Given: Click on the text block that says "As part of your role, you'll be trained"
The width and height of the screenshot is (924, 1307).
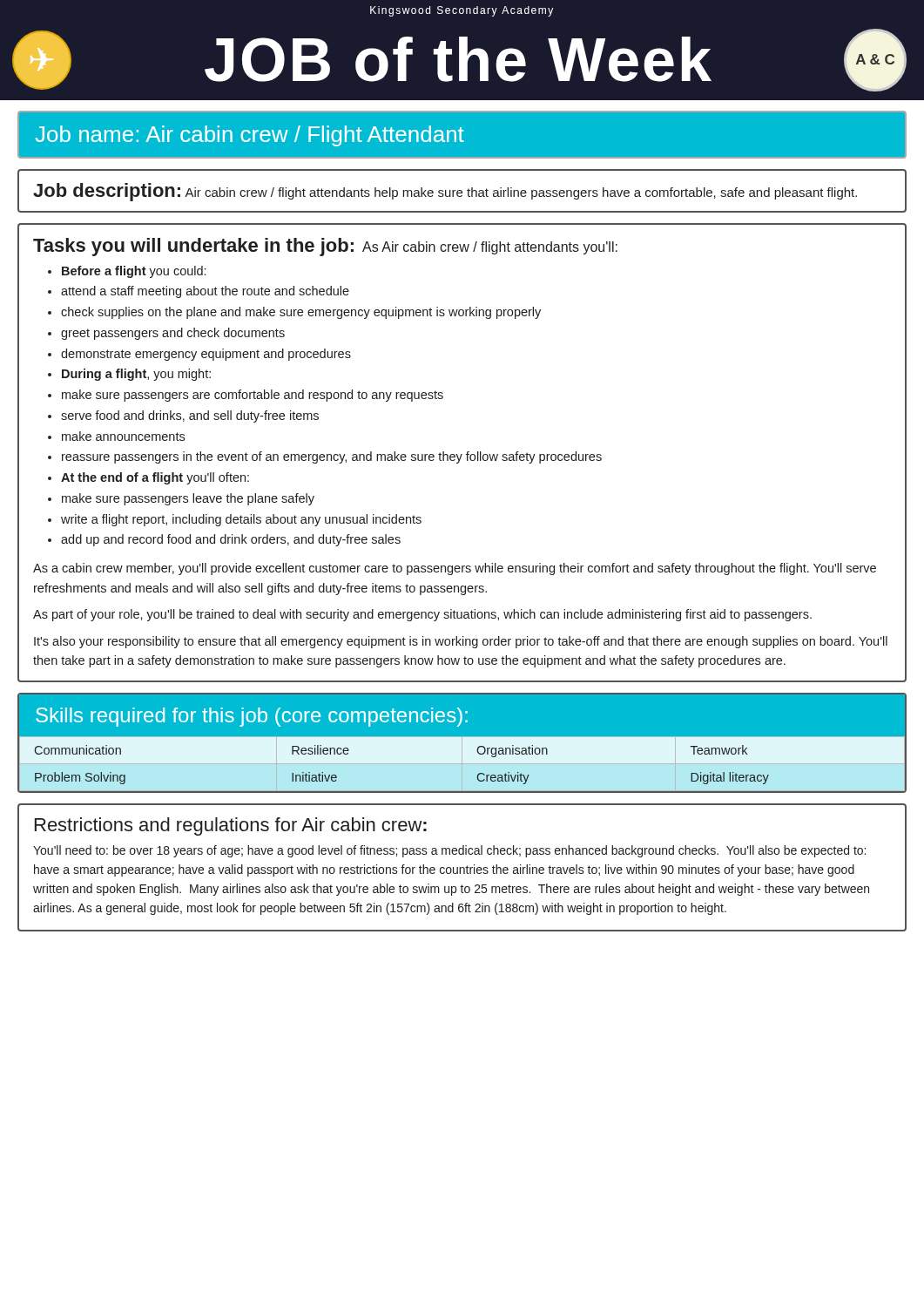Looking at the screenshot, I should point(423,614).
